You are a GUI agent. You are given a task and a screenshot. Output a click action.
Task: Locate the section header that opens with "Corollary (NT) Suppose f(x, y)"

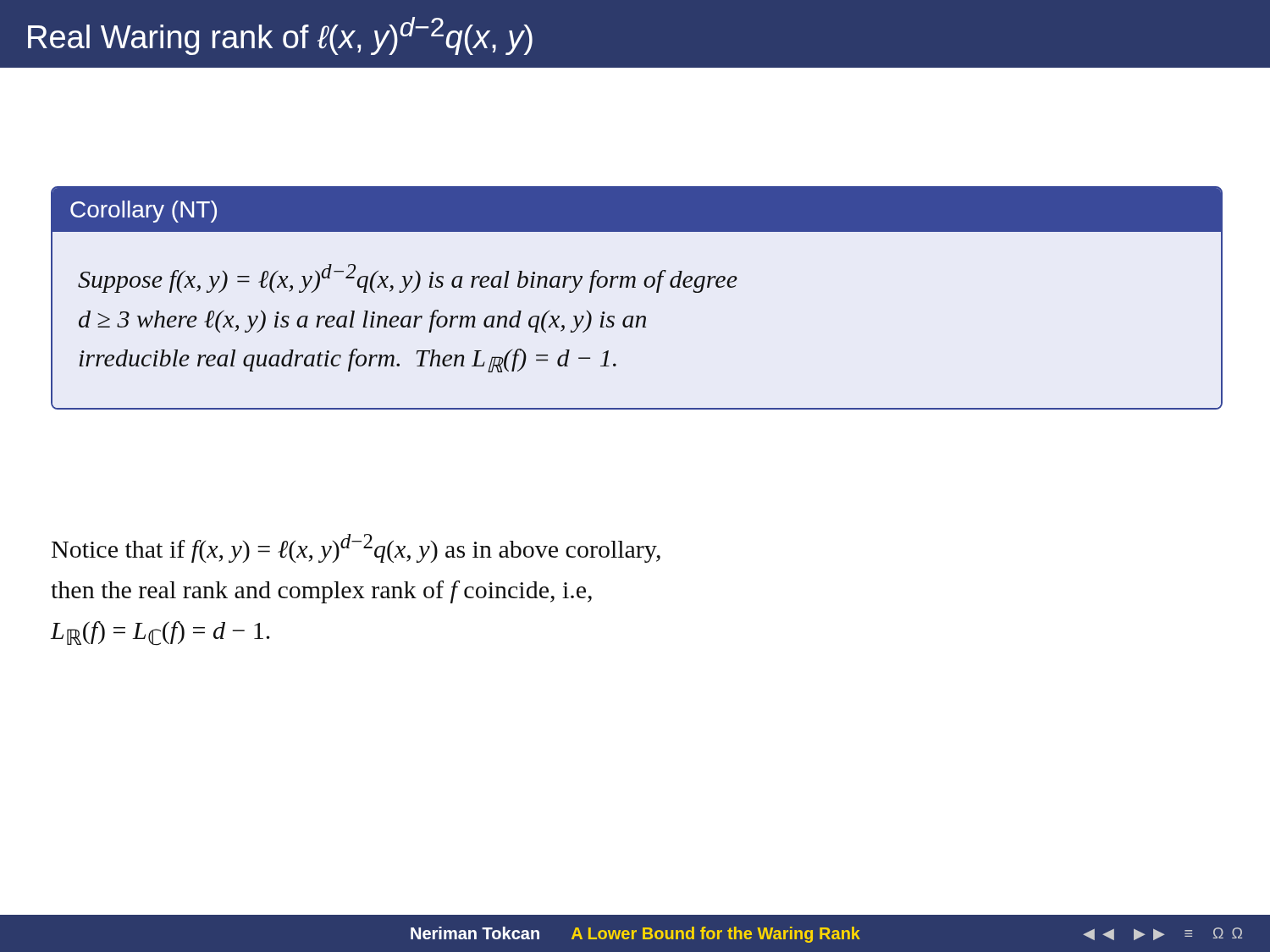tap(637, 298)
